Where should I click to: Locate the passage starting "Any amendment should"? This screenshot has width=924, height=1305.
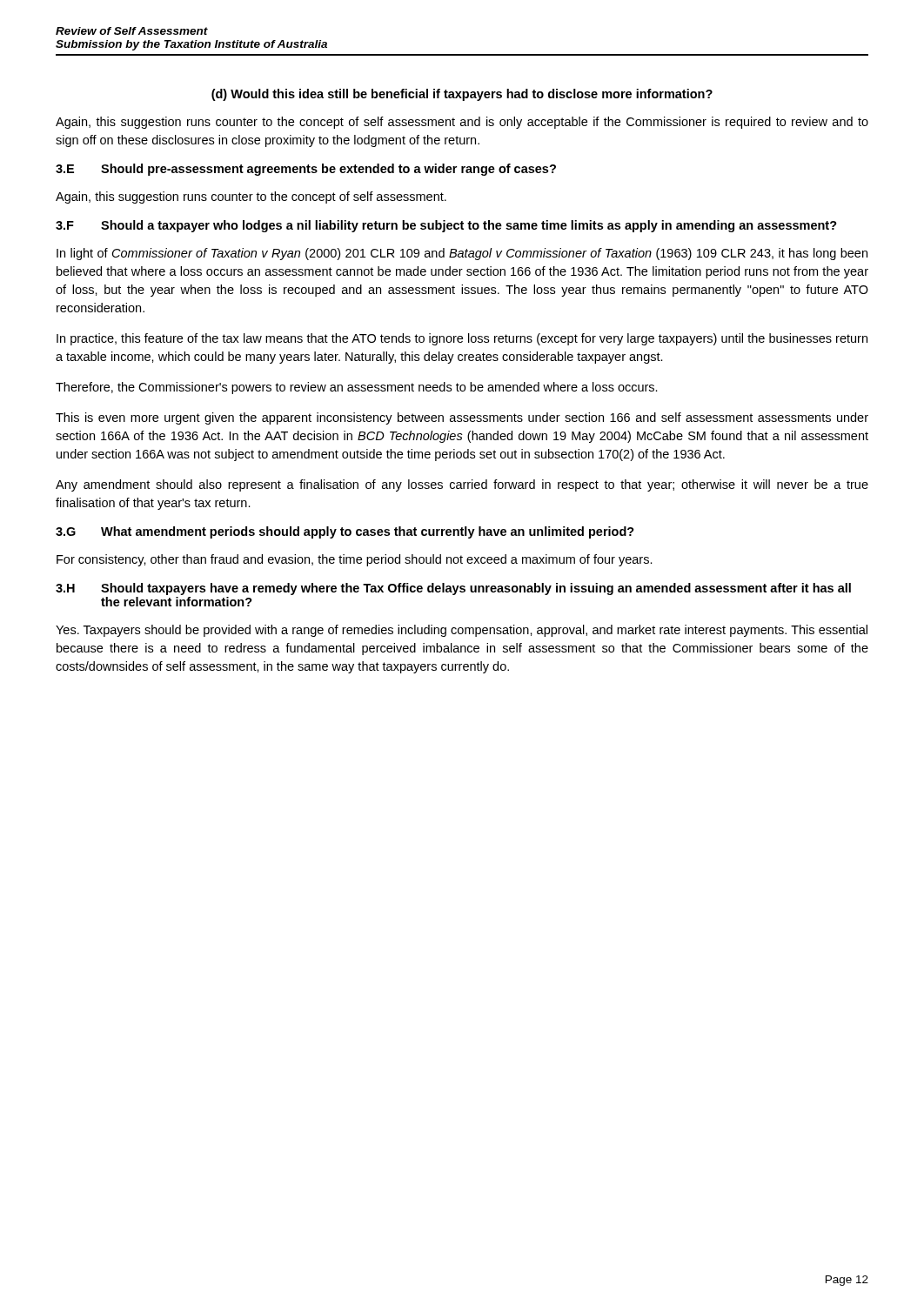[462, 494]
